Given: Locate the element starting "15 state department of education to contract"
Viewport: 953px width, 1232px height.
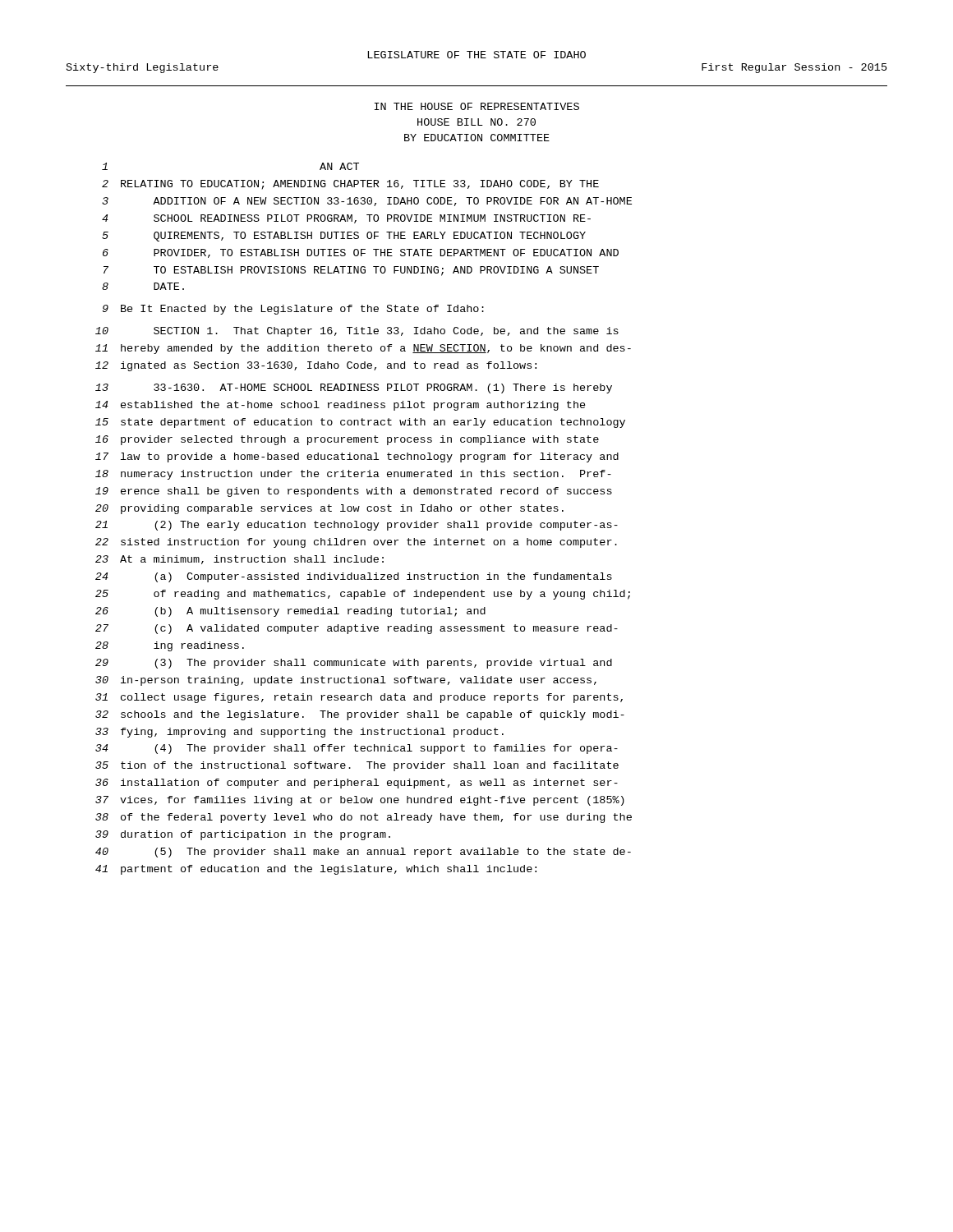Looking at the screenshot, I should click(476, 423).
